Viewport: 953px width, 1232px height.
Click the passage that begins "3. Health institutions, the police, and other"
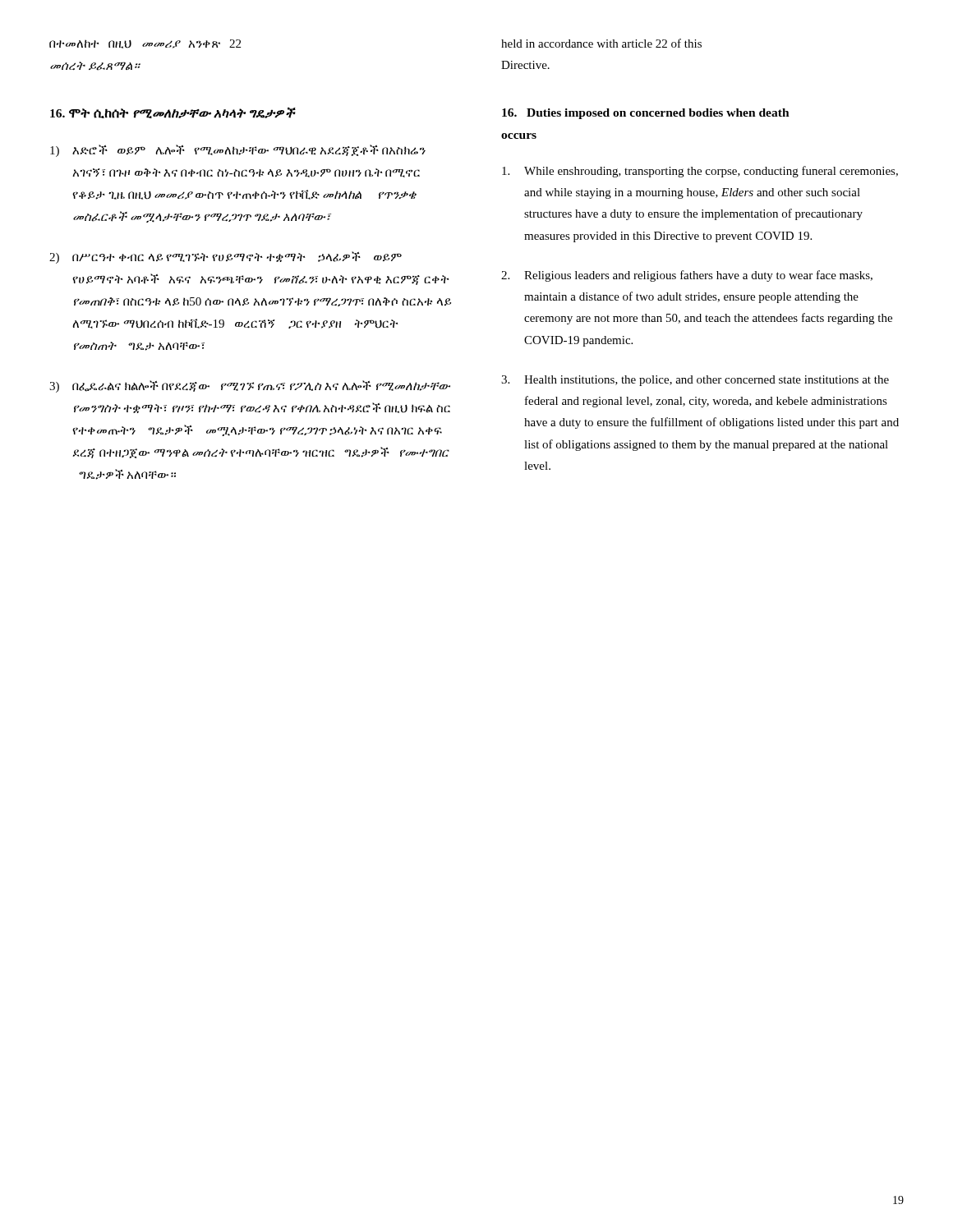pos(702,423)
